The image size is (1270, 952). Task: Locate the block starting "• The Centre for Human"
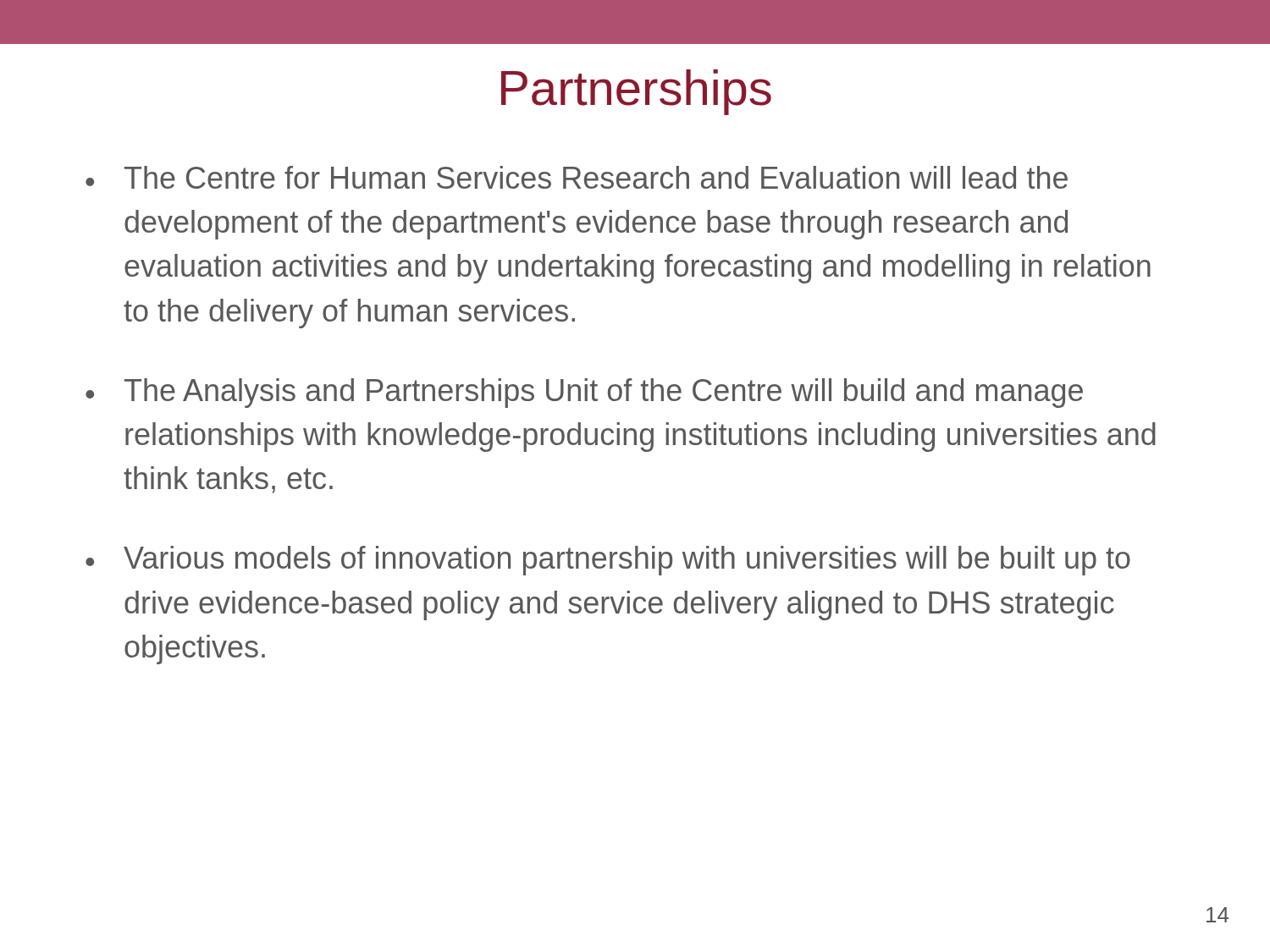(635, 245)
